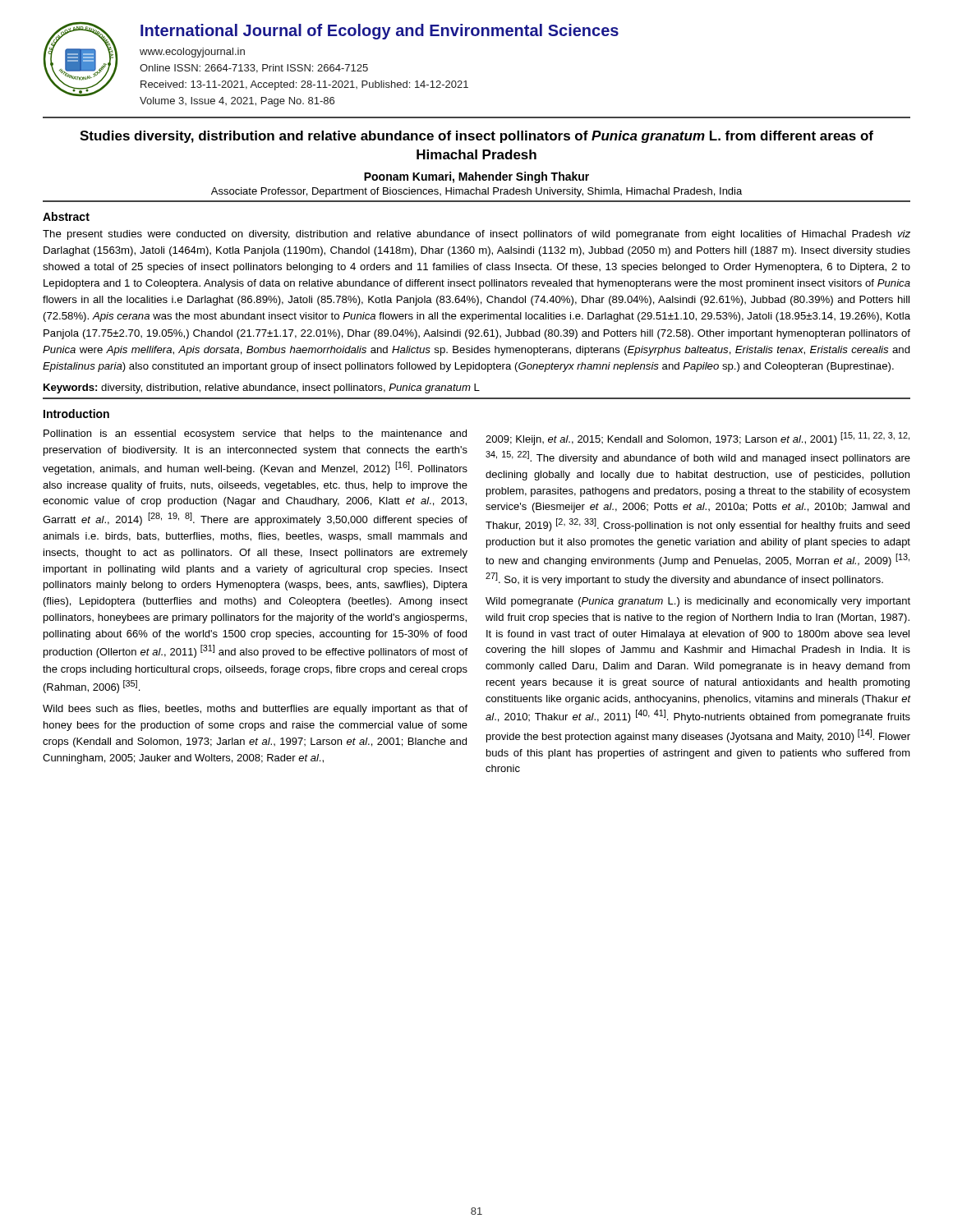The image size is (953, 1232).
Task: Click on the text block with the text "2009; Kleijn, et"
Action: pyautogui.click(x=698, y=603)
